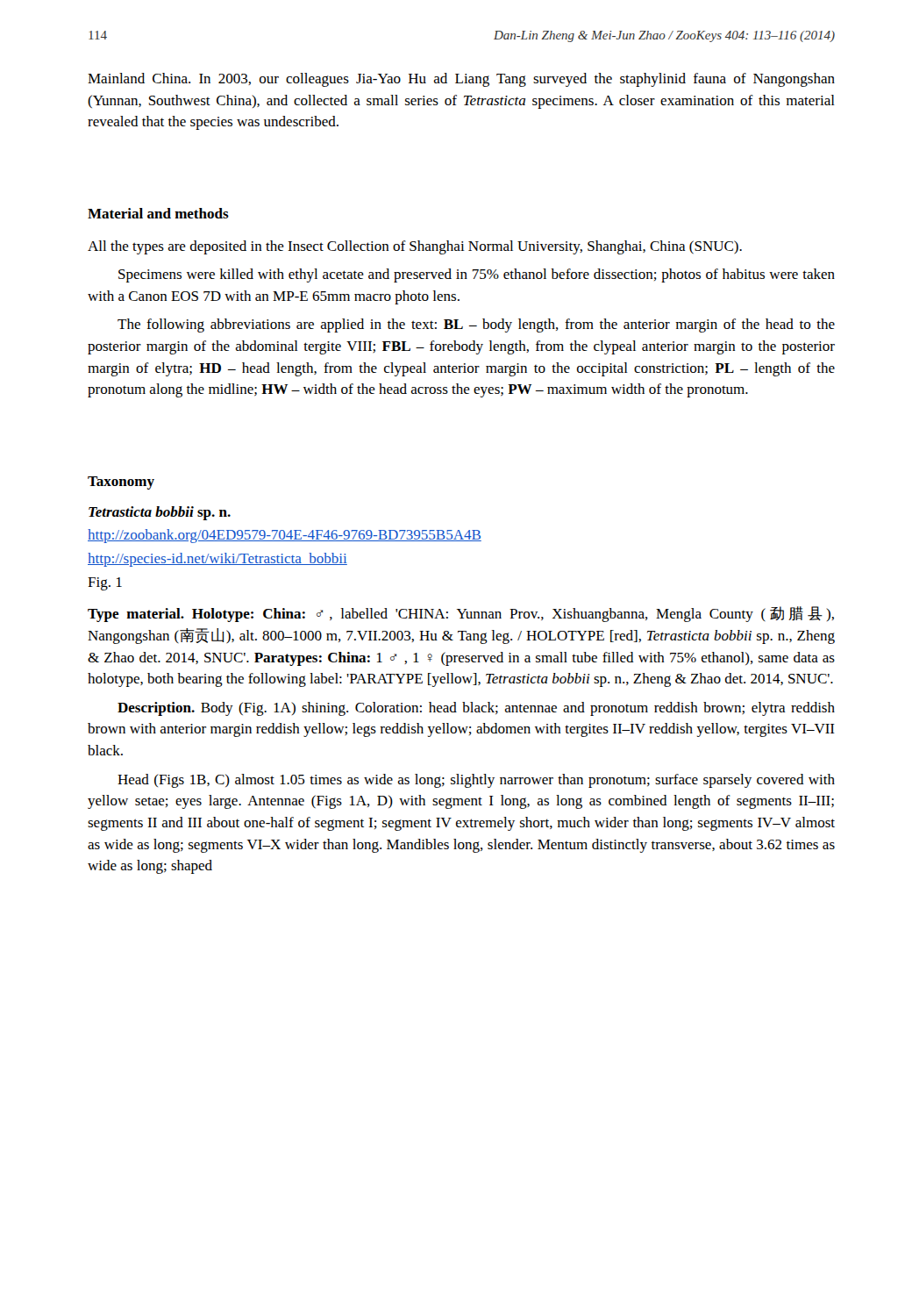The image size is (905, 1316).
Task: Click on the element starting "Fig. 1"
Action: [x=105, y=582]
